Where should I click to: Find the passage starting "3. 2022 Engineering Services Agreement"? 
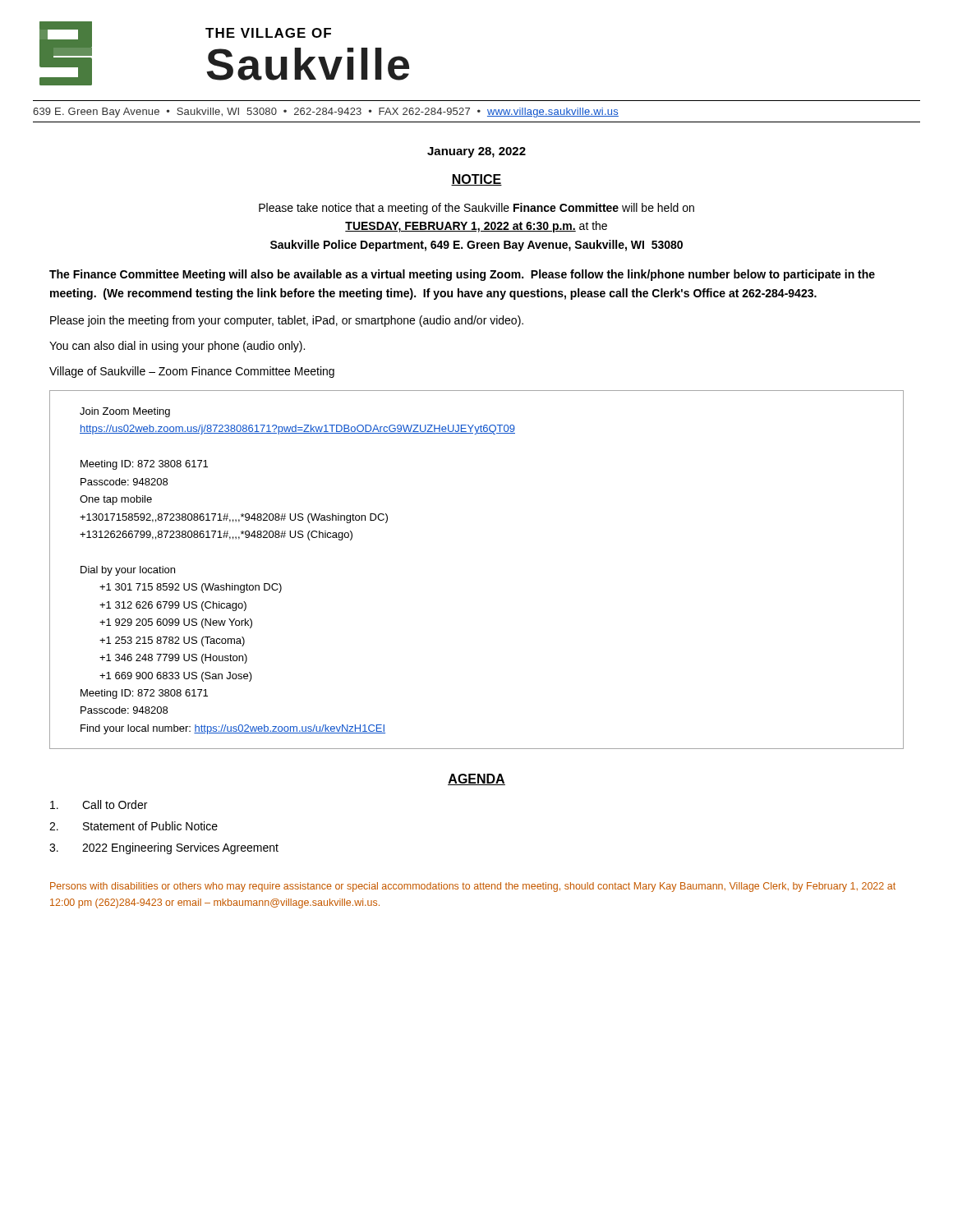coord(164,848)
